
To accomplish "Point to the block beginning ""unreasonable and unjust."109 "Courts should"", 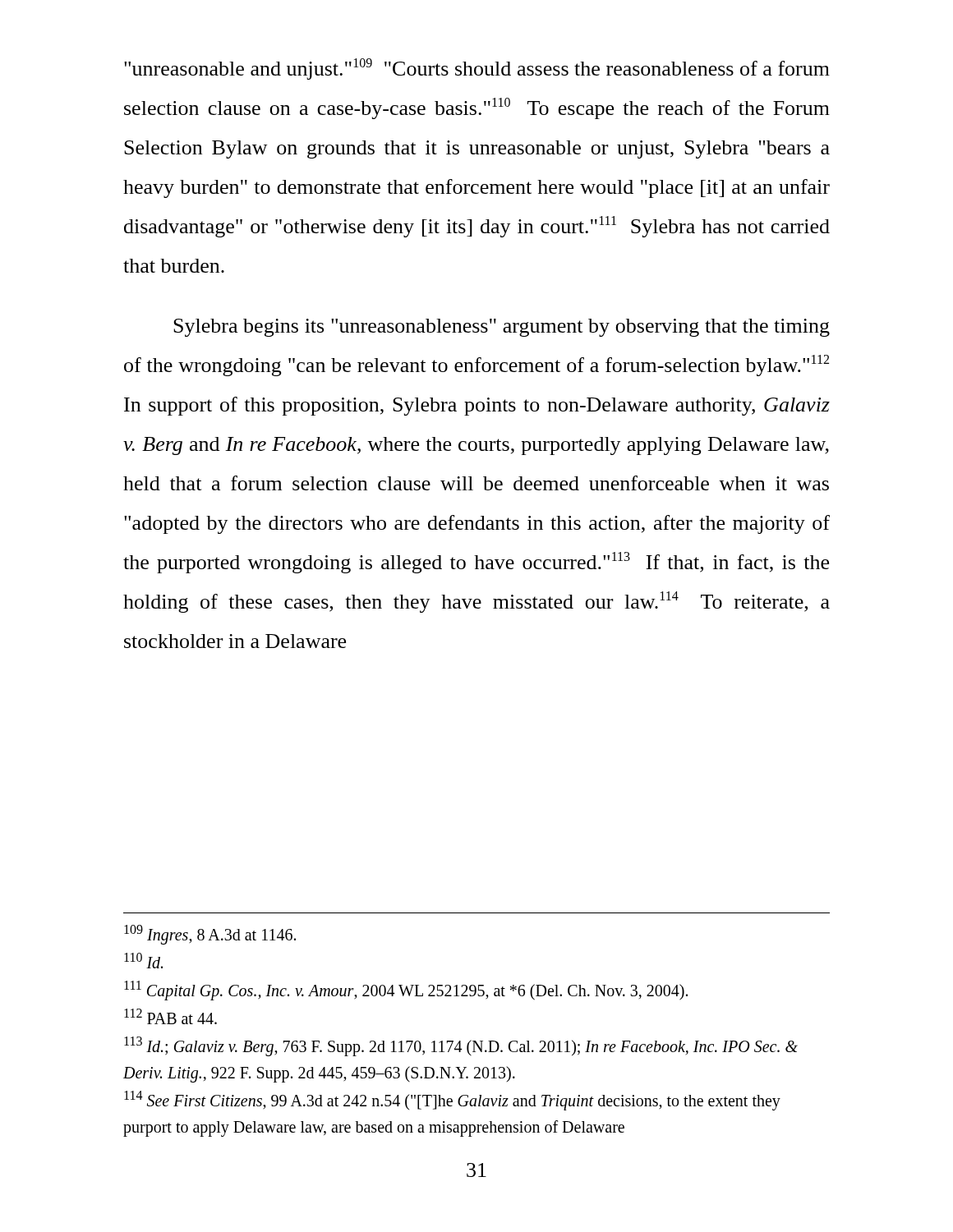I will click(x=477, y=69).
